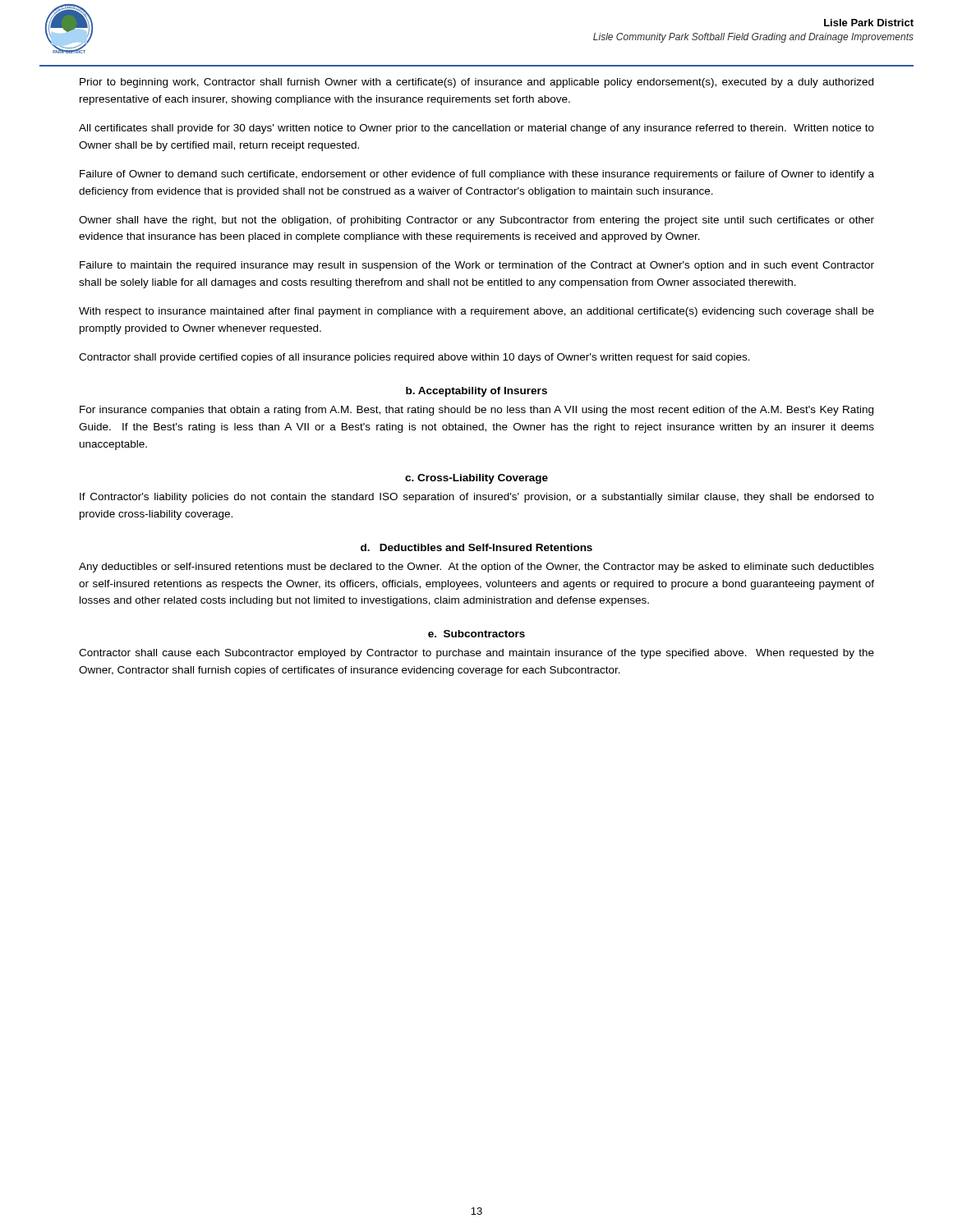This screenshot has width=953, height=1232.
Task: Find the block on this page that starts "For insurance companies that obtain"
Action: coord(476,427)
